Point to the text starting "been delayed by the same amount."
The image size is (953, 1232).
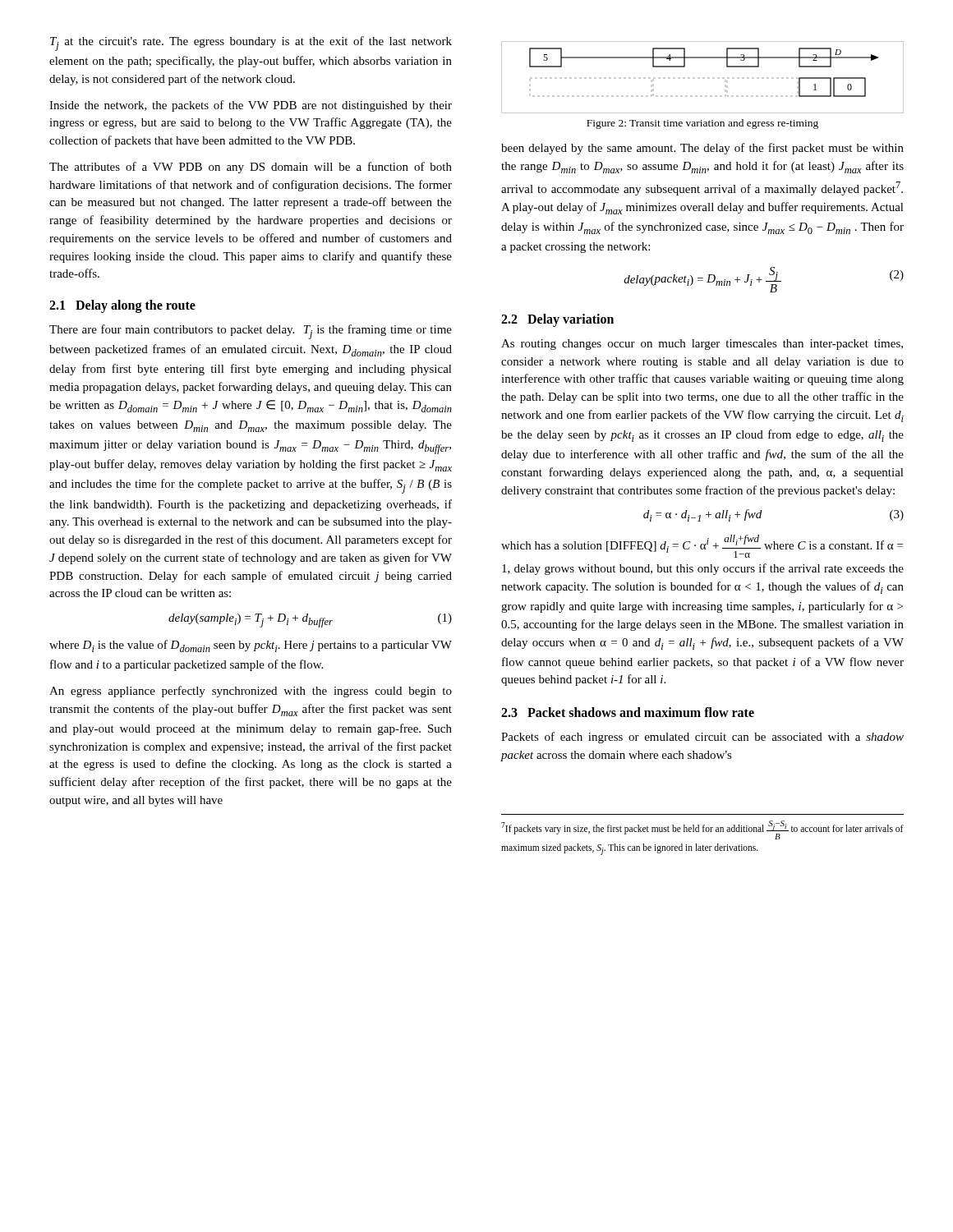click(702, 198)
